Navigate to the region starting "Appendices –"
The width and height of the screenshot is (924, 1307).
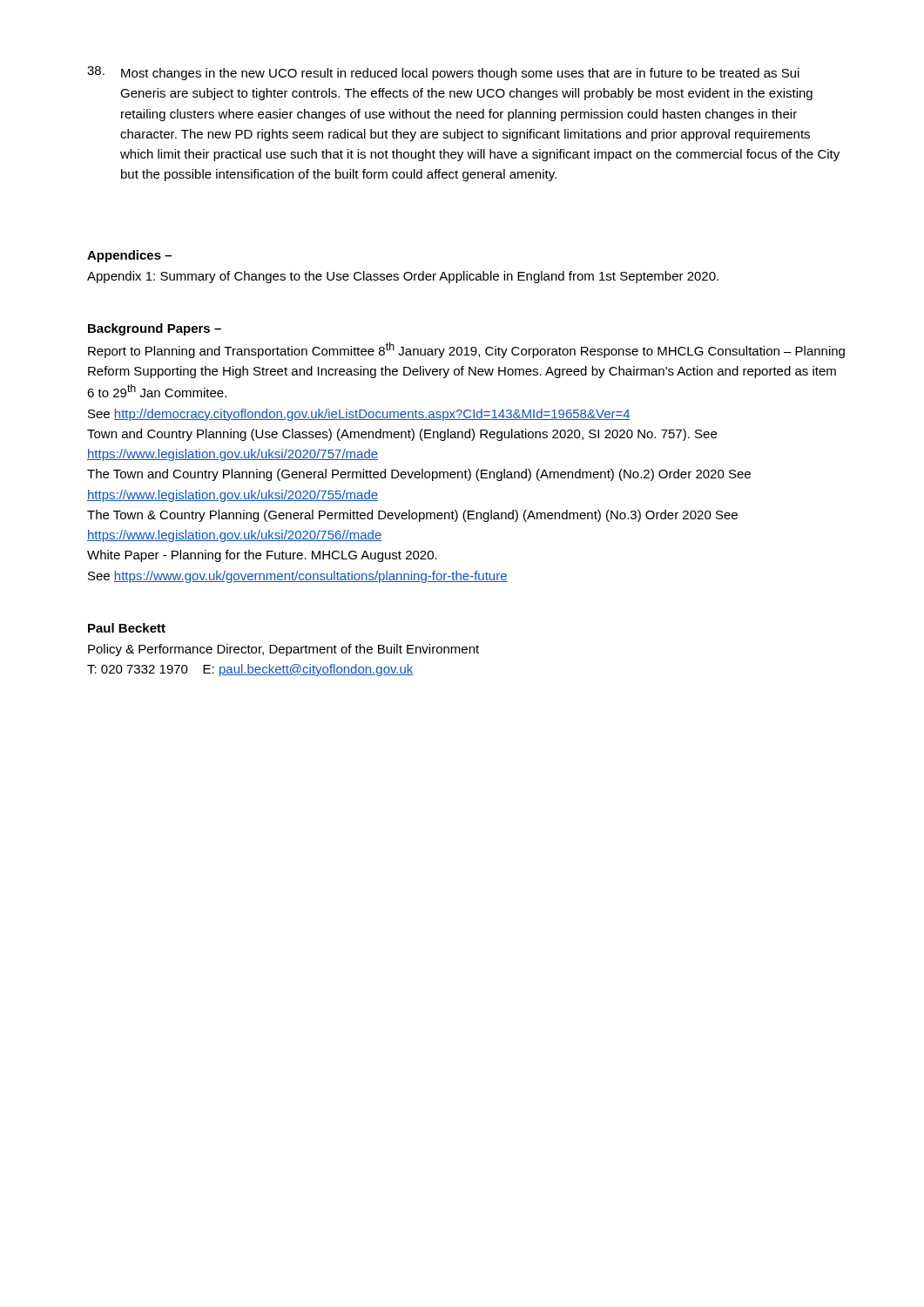(130, 254)
